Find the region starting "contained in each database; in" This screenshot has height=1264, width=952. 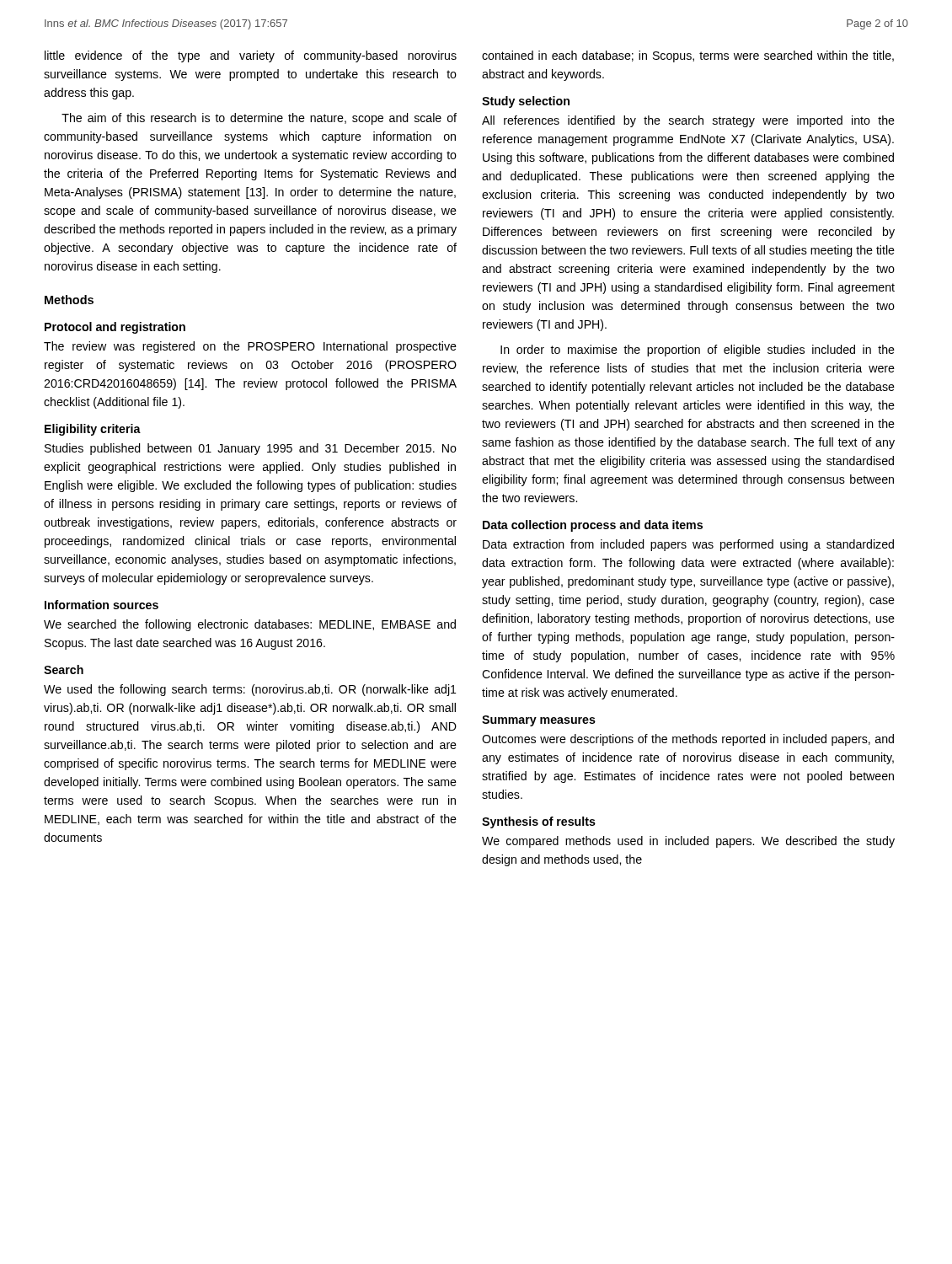(x=688, y=65)
